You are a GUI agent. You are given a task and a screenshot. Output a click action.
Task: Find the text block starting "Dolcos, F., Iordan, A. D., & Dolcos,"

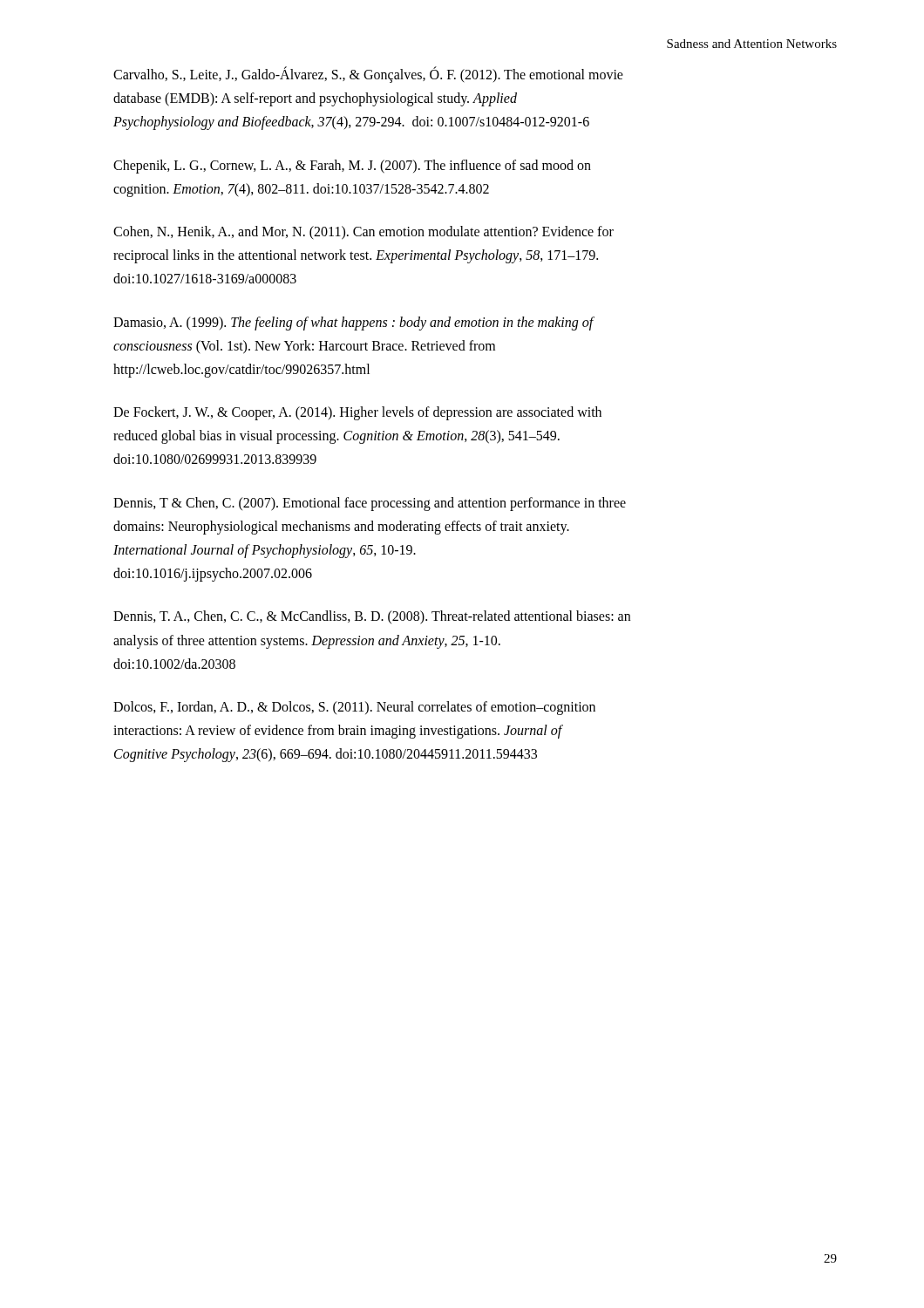click(475, 731)
